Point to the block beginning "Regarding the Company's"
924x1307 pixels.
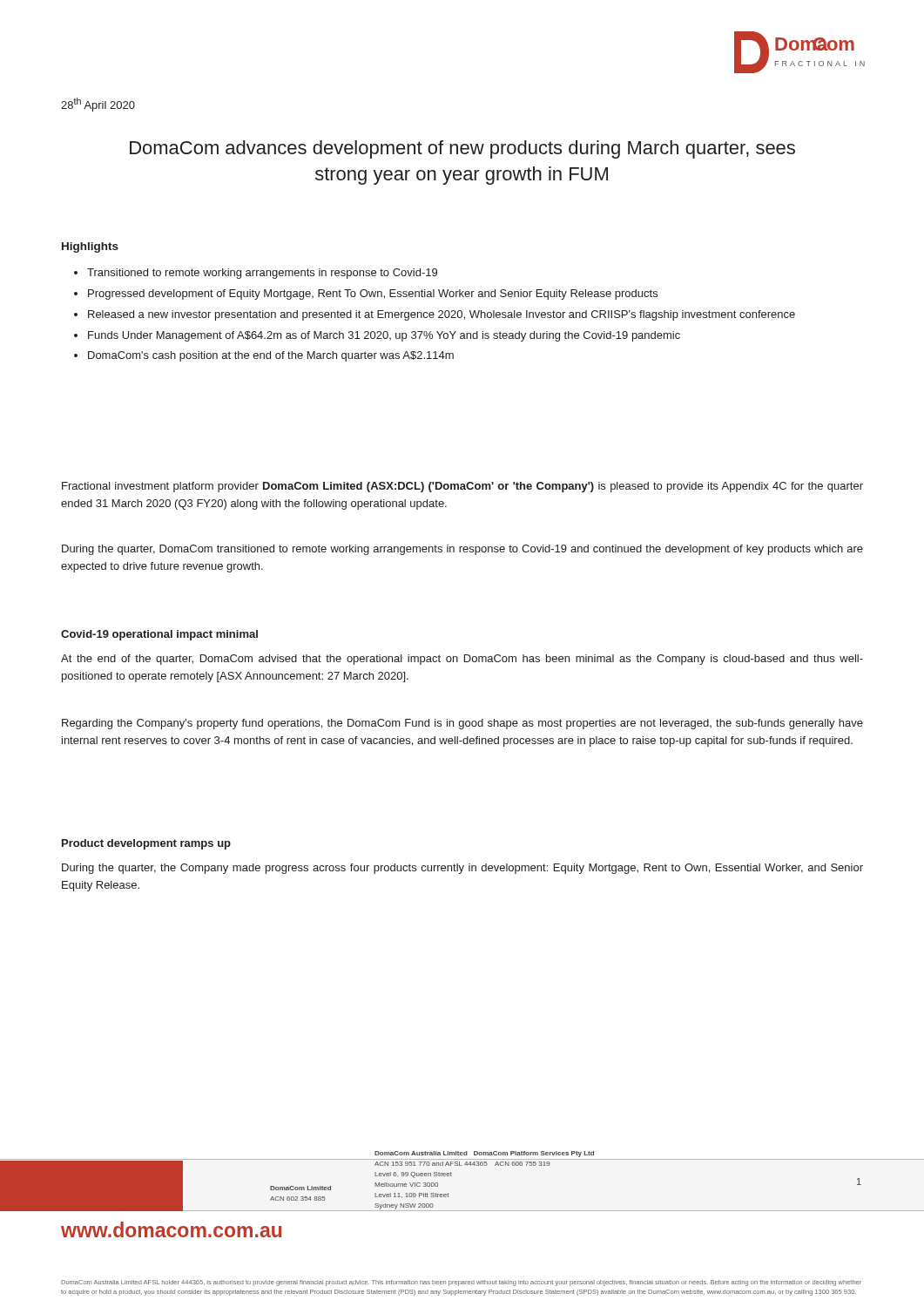tap(462, 731)
